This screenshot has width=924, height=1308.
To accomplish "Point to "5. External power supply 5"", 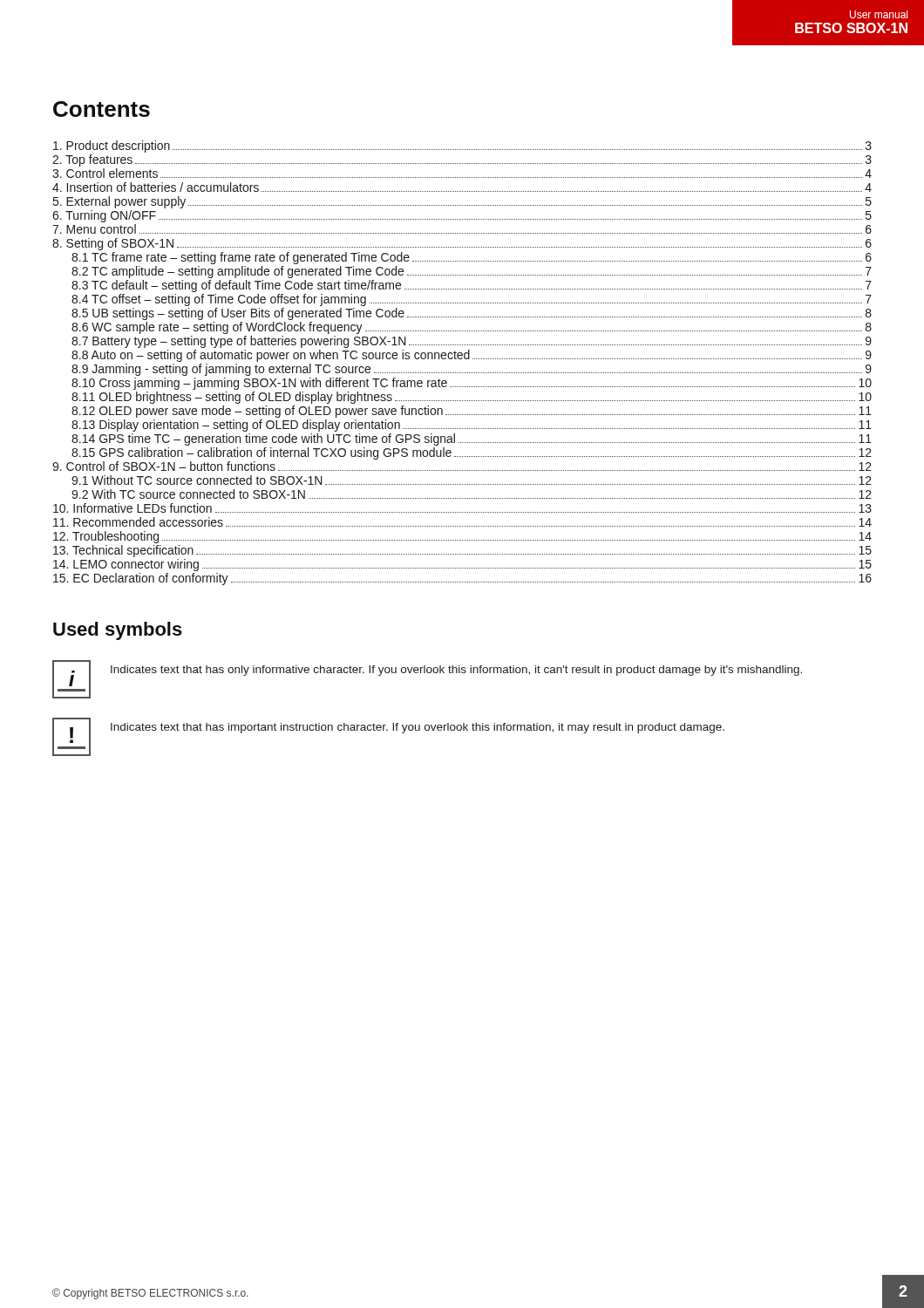I will (x=462, y=201).
